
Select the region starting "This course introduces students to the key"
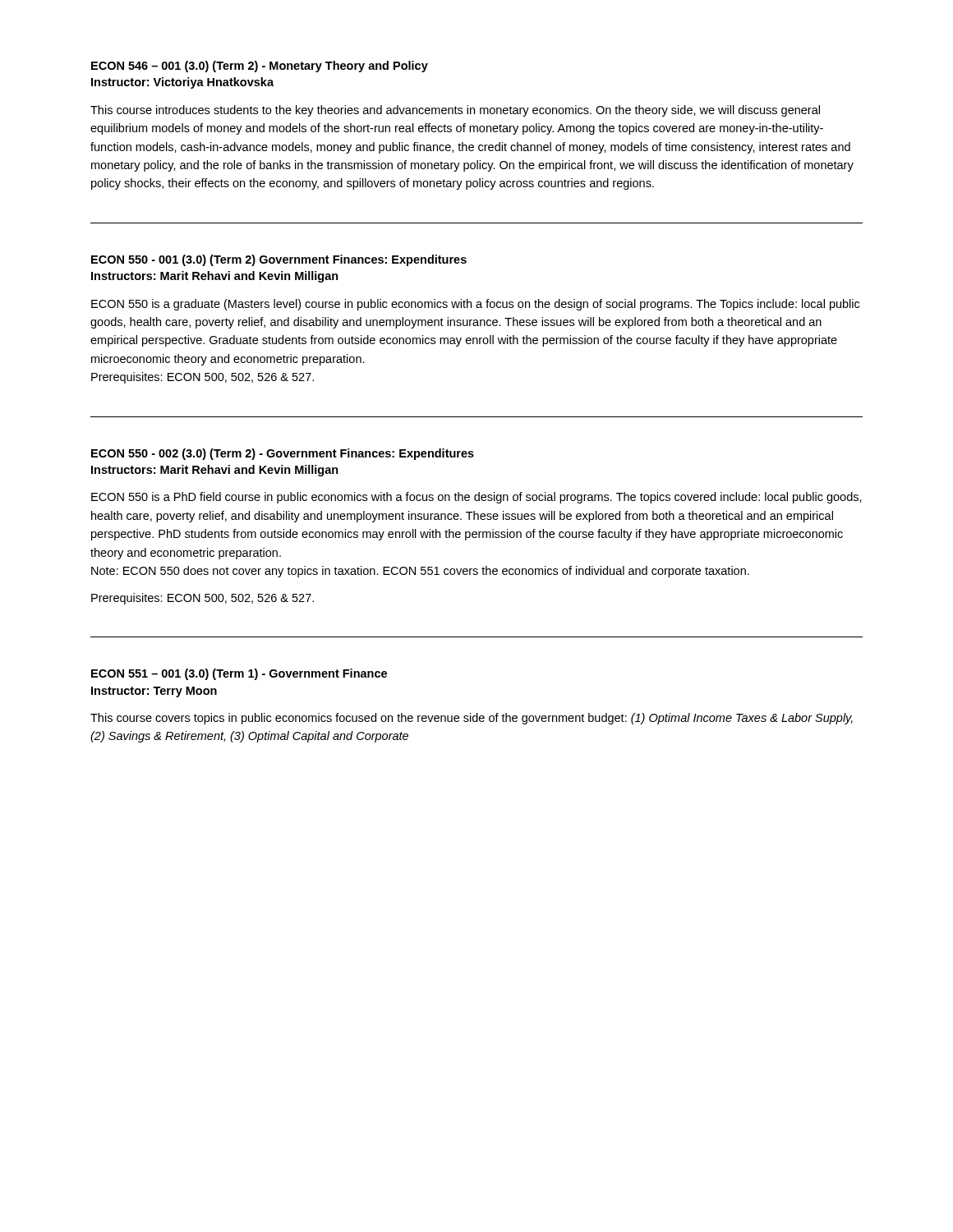pyautogui.click(x=472, y=147)
